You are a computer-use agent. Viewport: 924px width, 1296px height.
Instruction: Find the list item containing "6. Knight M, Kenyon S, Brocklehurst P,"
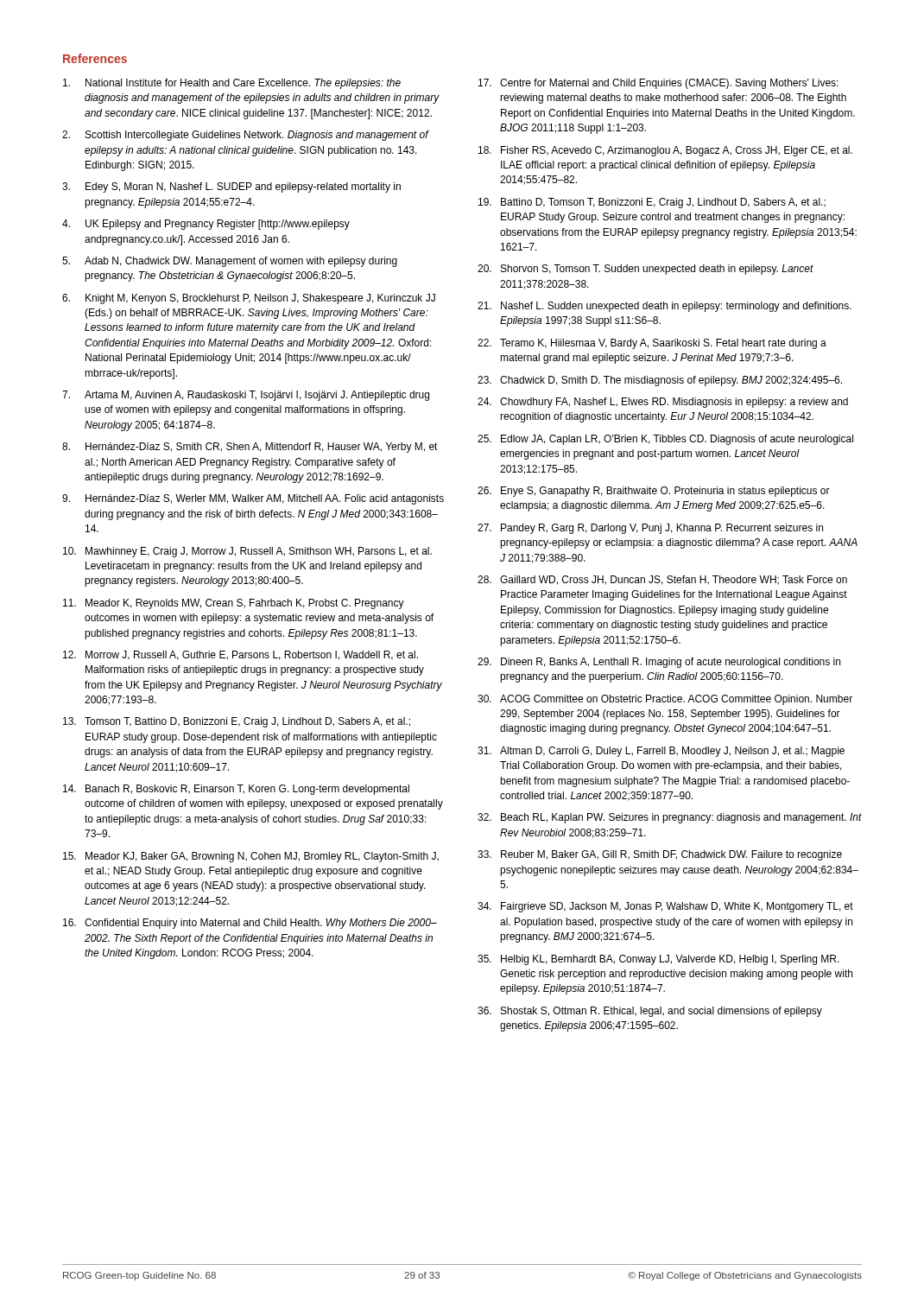coord(254,336)
